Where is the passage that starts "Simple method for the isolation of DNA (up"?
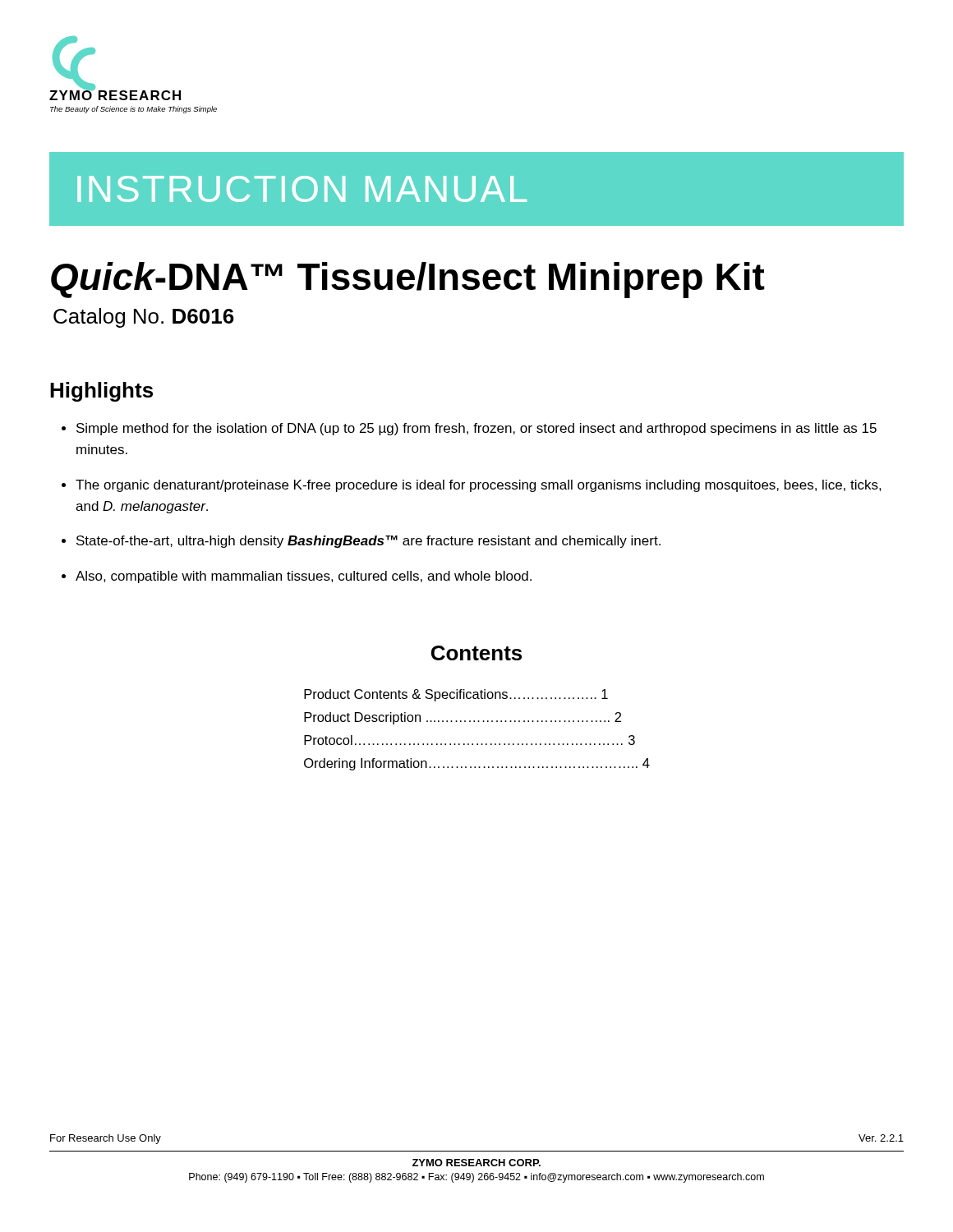Image resolution: width=953 pixels, height=1232 pixels. [476, 439]
